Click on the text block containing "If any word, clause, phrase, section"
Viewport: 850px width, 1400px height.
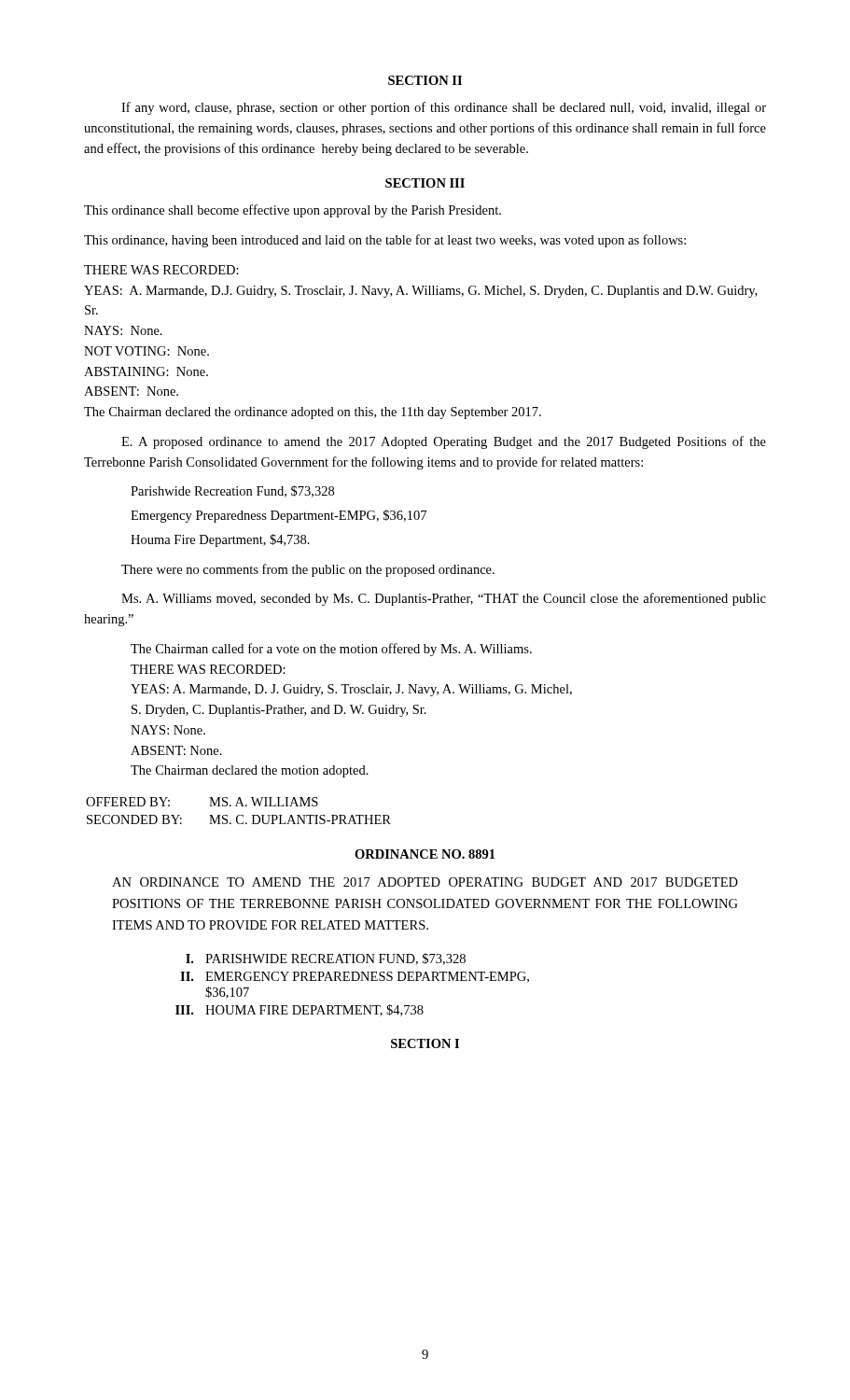click(x=425, y=128)
